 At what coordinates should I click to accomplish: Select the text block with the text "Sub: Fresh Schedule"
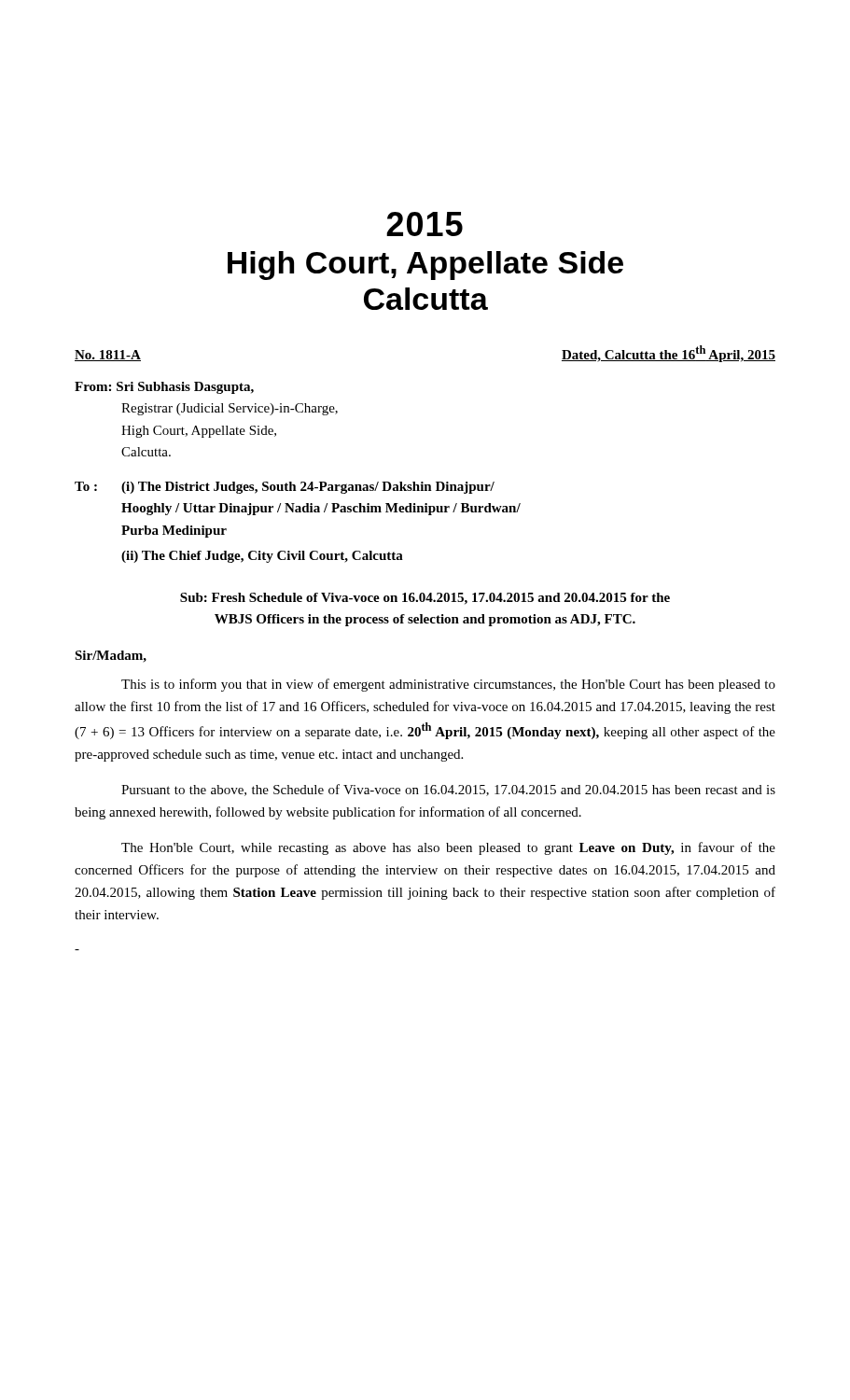click(x=425, y=608)
